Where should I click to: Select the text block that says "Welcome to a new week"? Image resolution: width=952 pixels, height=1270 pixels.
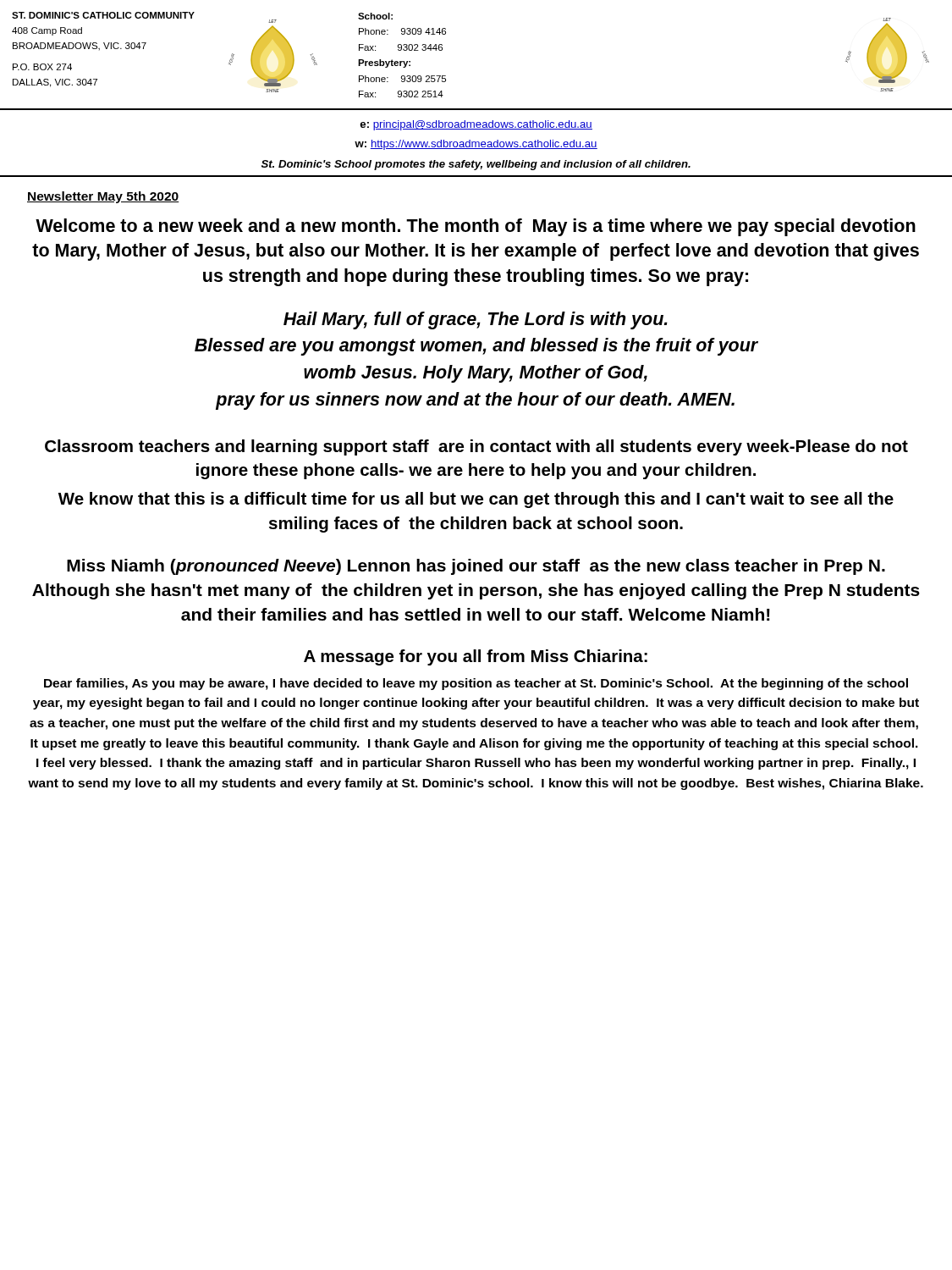(476, 251)
